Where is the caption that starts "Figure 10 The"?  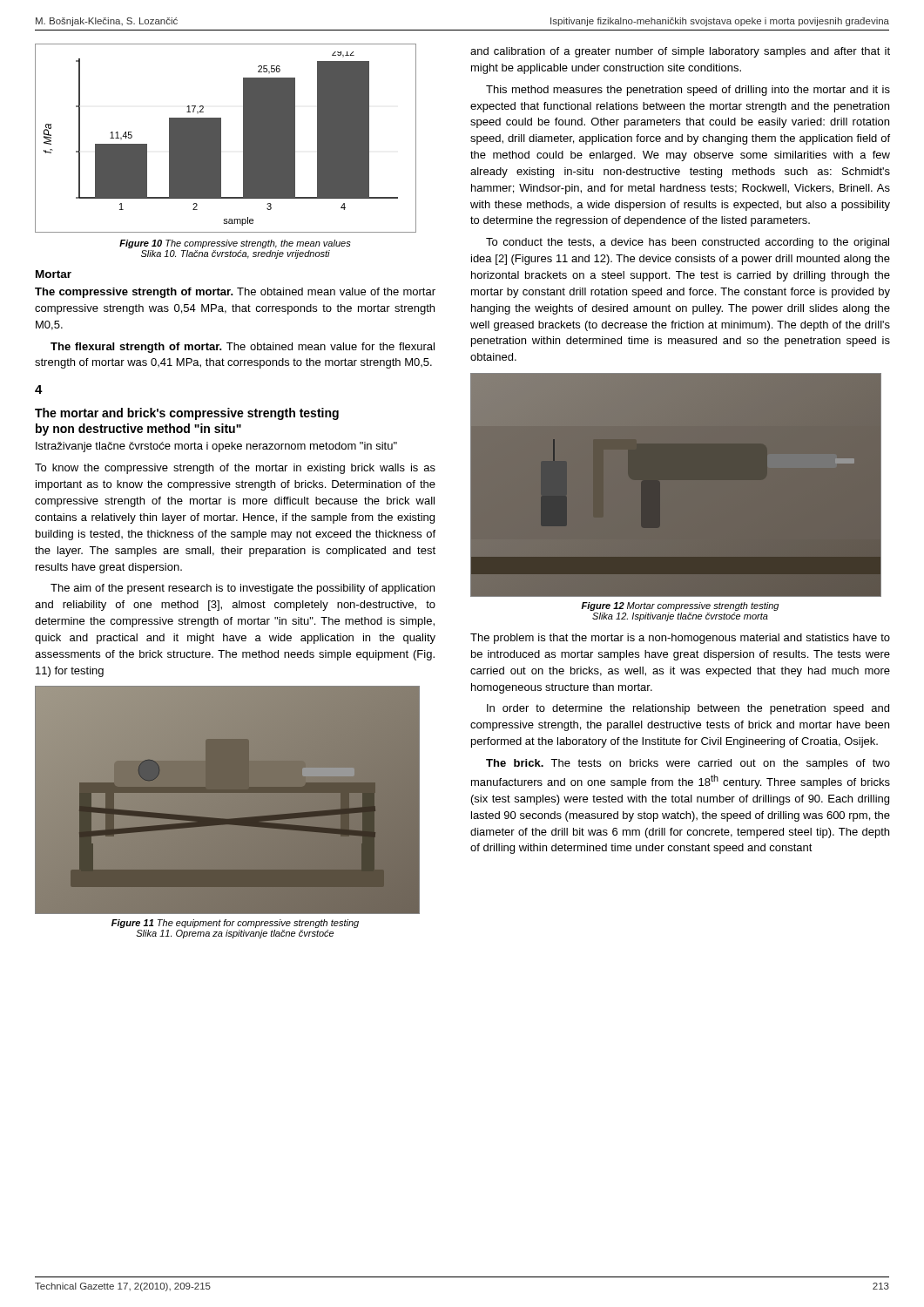pos(235,248)
